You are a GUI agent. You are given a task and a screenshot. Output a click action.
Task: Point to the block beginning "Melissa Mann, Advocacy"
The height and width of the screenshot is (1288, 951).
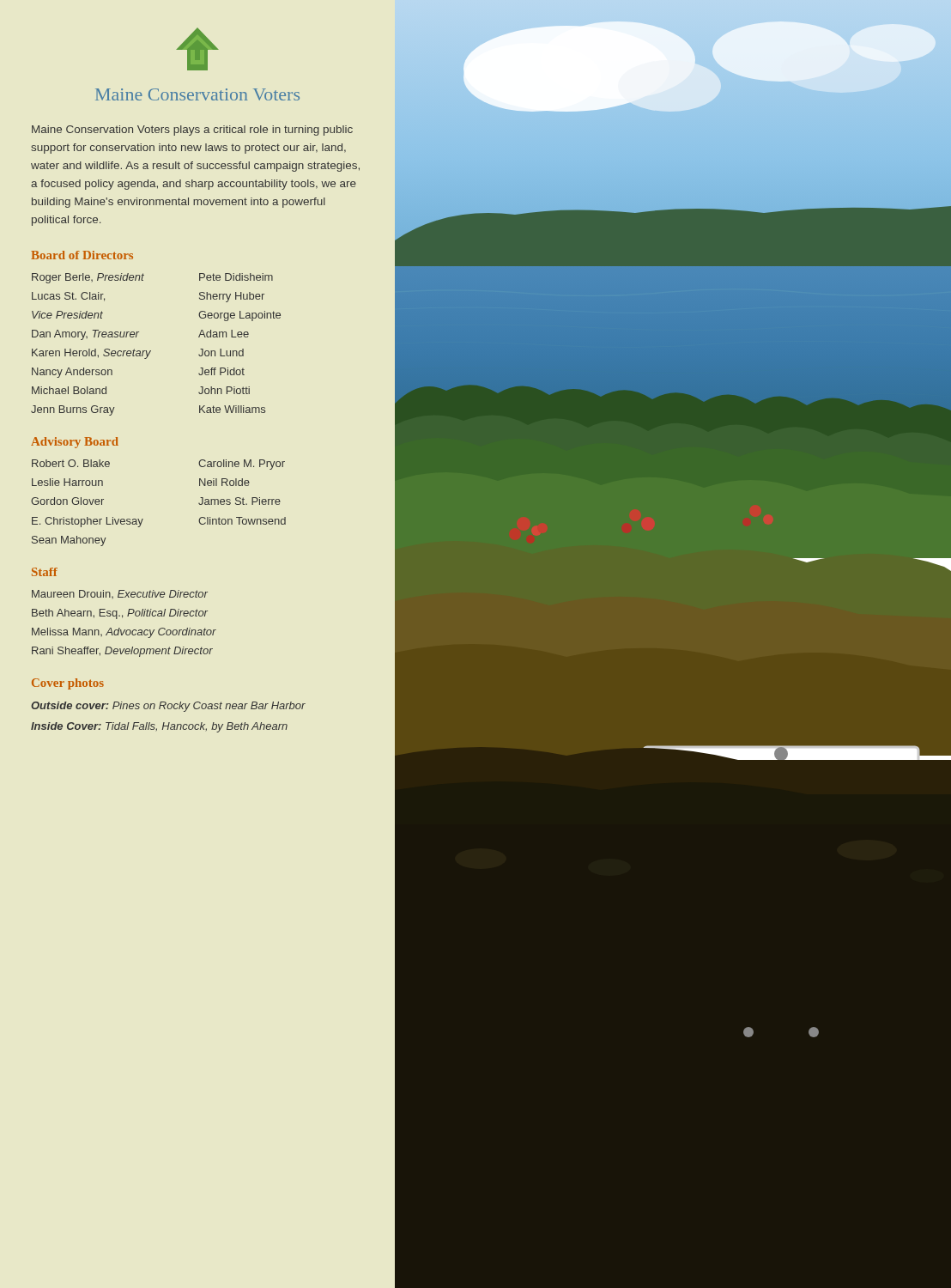click(197, 632)
